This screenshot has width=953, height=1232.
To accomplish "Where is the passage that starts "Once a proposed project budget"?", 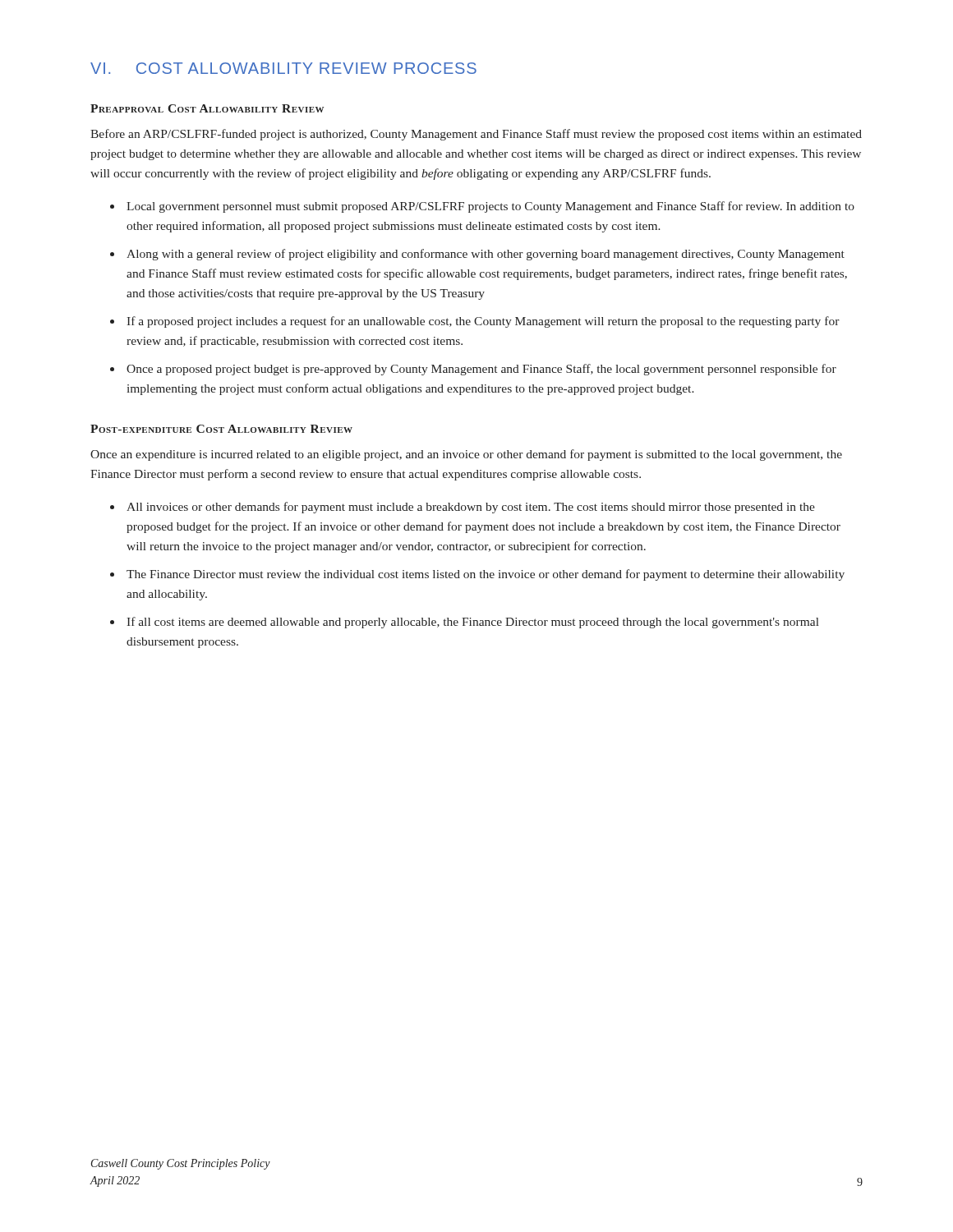I will 485,379.
